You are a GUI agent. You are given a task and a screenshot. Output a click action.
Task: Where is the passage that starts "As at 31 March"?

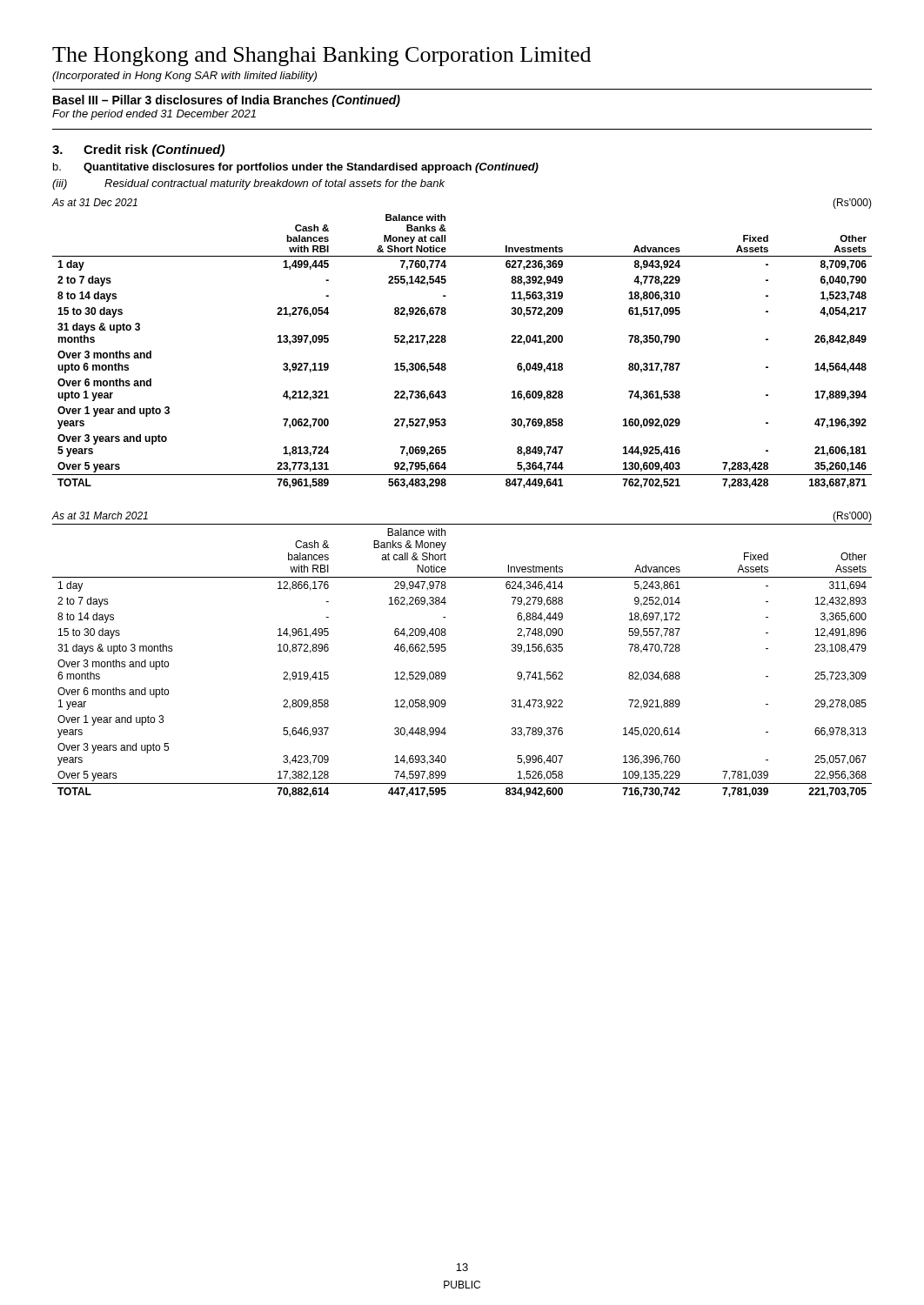462,516
